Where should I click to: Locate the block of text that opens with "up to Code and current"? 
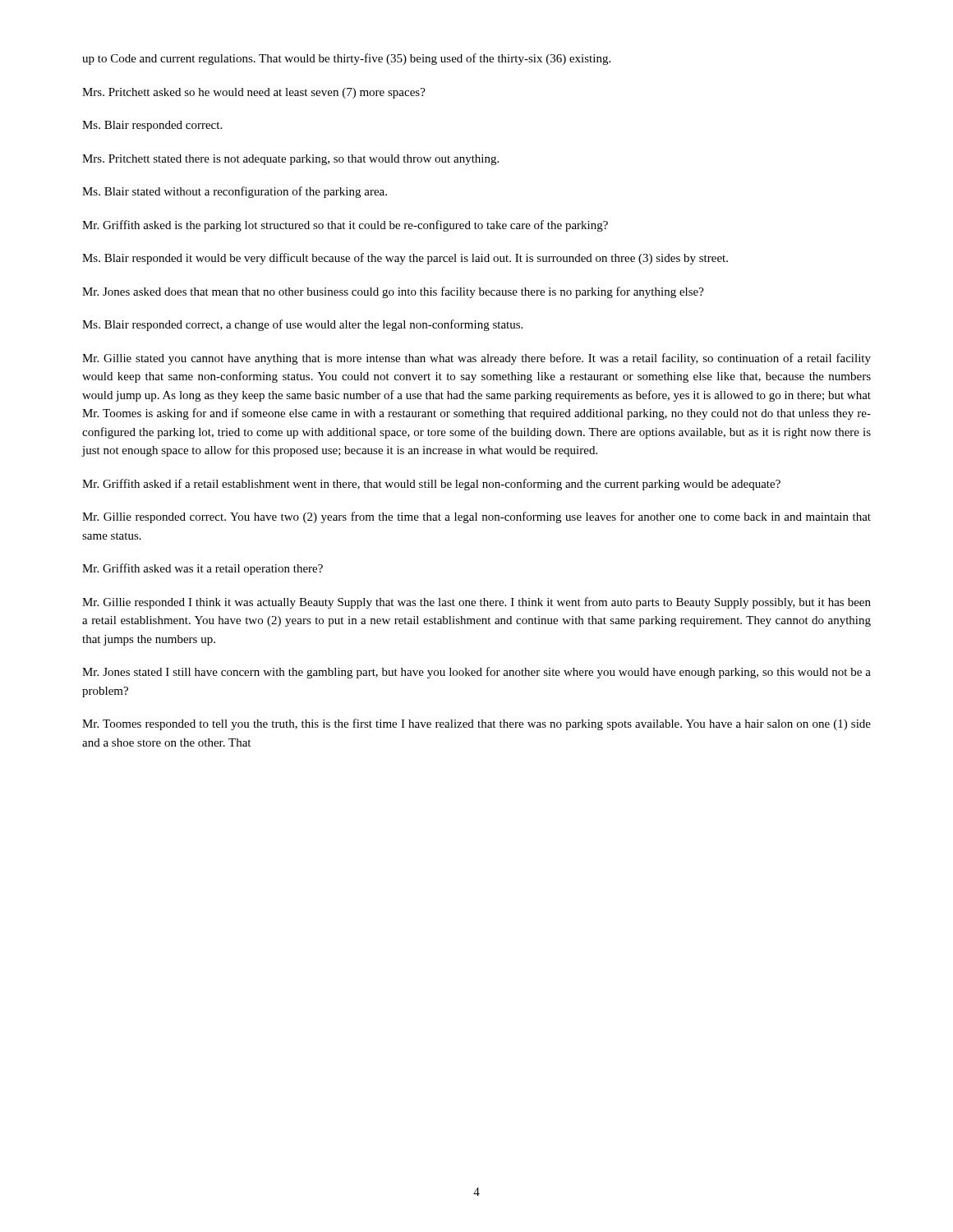[347, 58]
